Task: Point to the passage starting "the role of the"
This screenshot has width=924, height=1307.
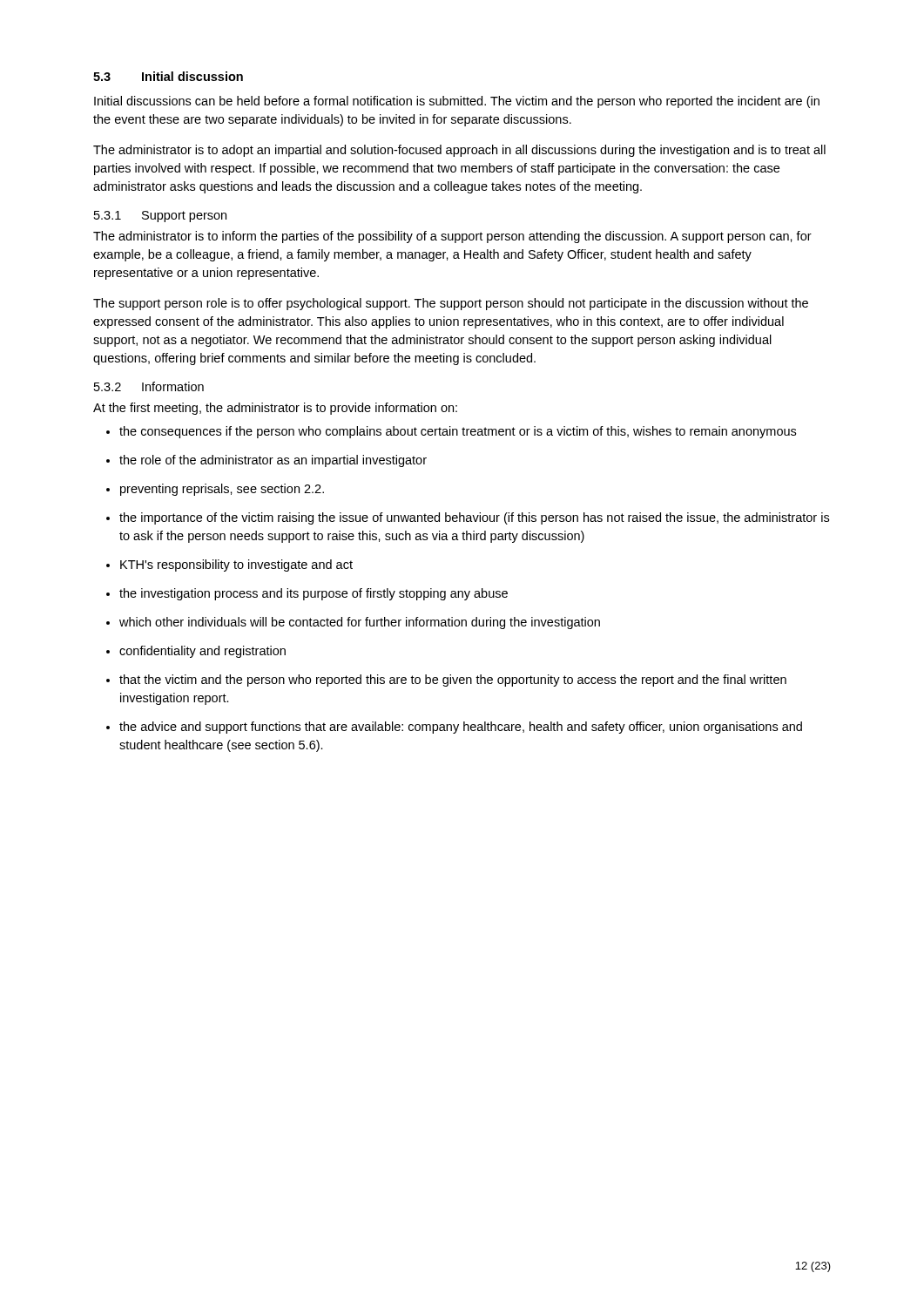Action: [x=266, y=461]
